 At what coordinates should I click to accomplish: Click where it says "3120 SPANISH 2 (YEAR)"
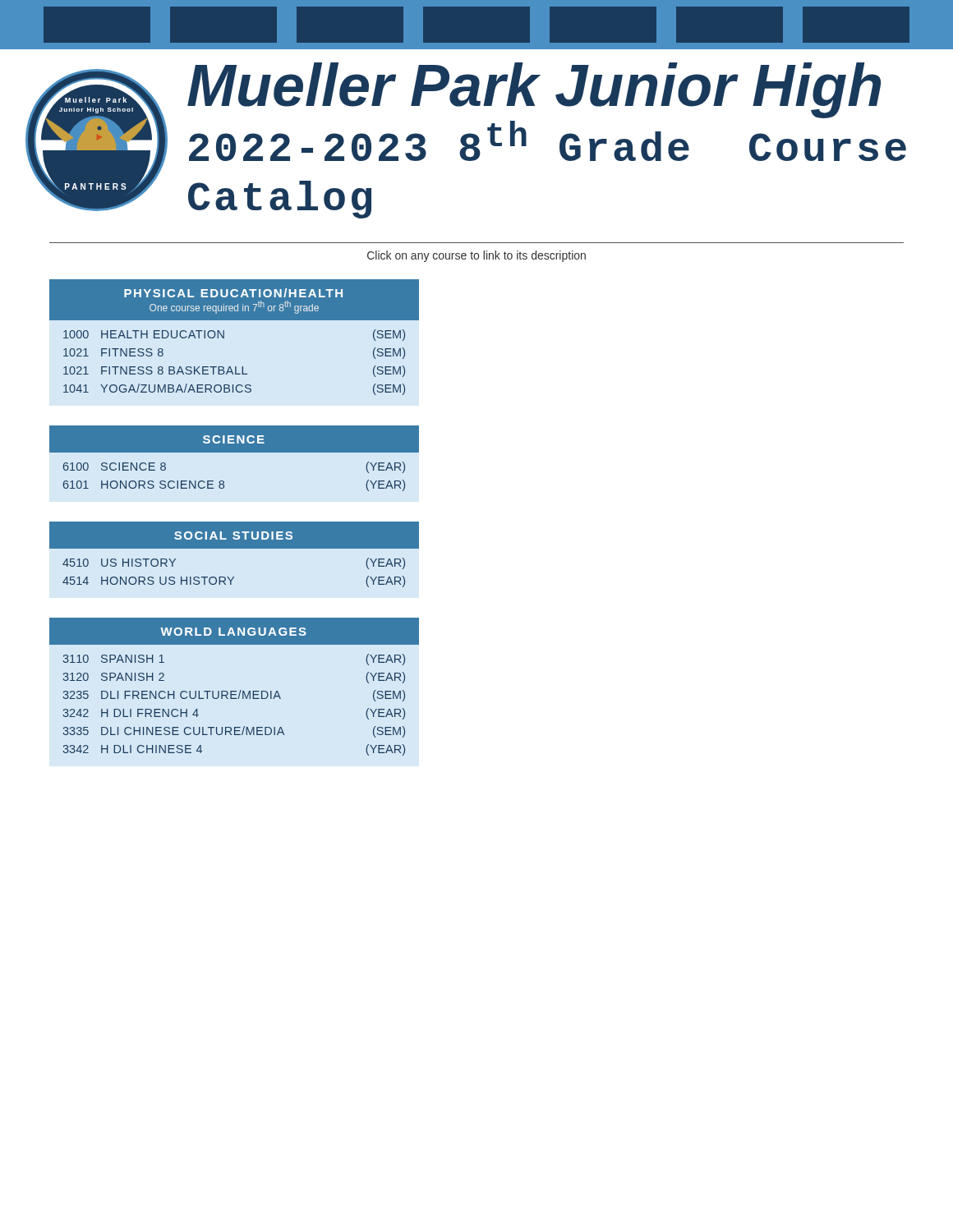pyautogui.click(x=73, y=677)
